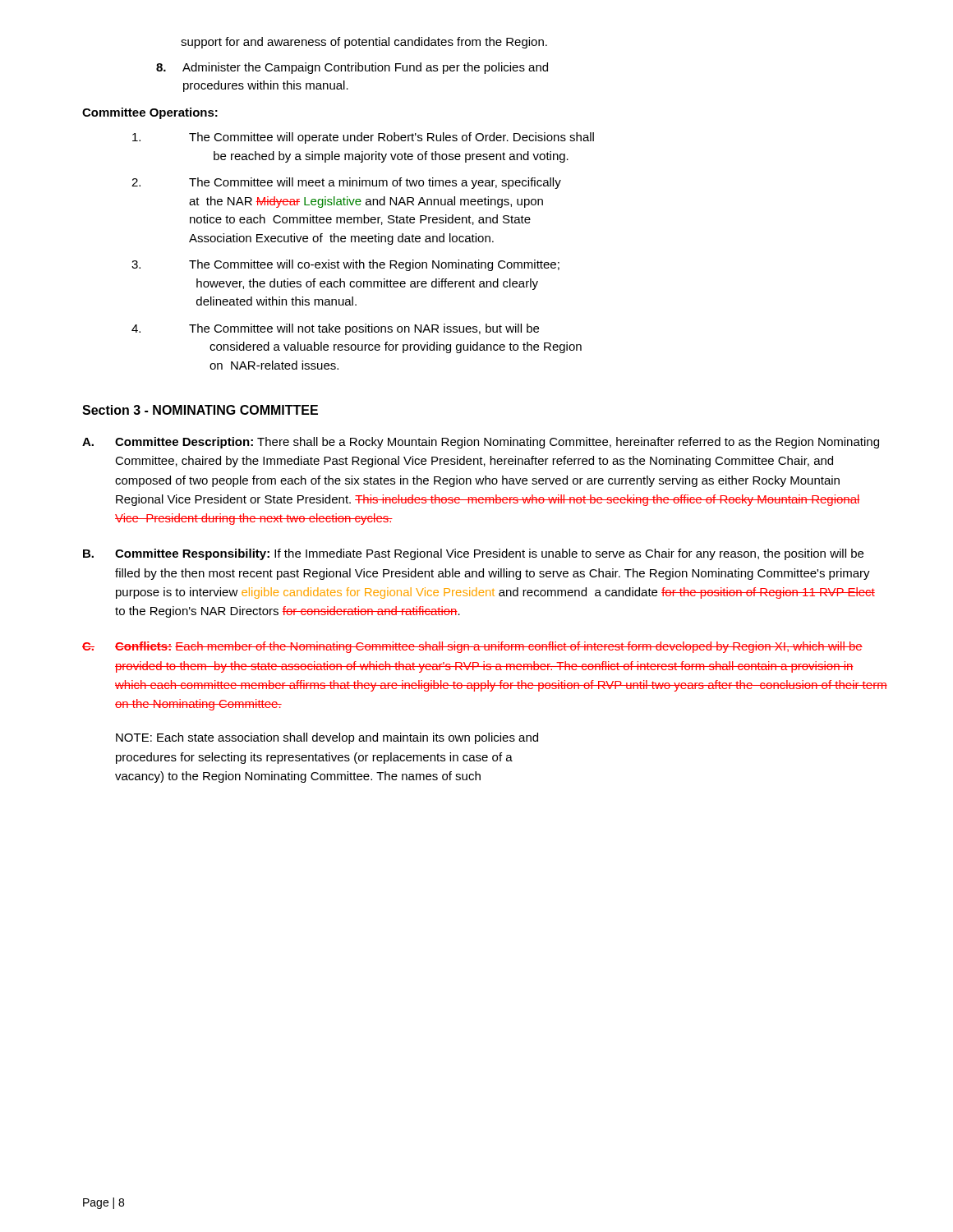
Task: Locate the region starting "8. Administer the"
Action: (x=522, y=76)
